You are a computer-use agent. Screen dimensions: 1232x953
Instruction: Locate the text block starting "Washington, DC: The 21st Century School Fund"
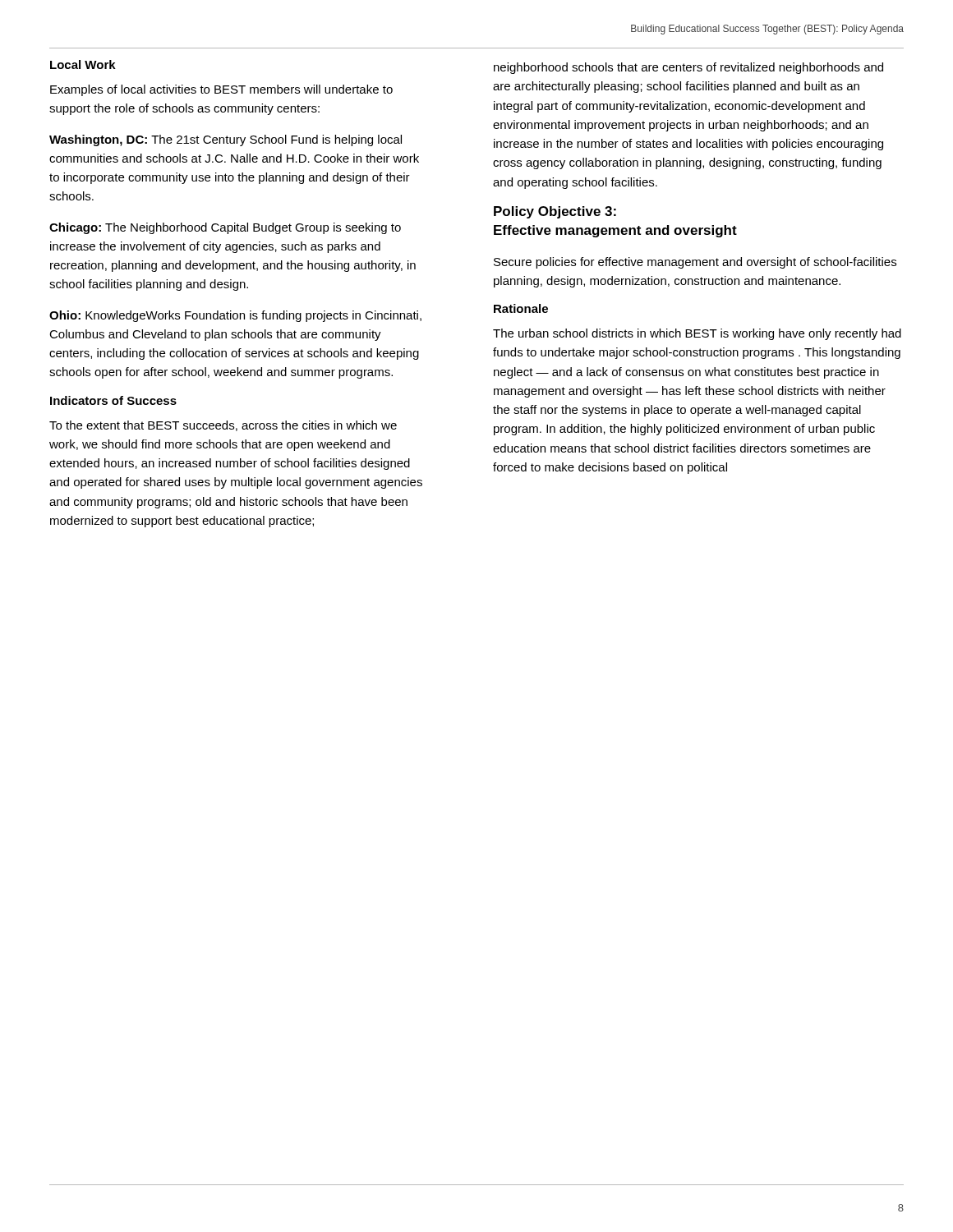(x=234, y=167)
